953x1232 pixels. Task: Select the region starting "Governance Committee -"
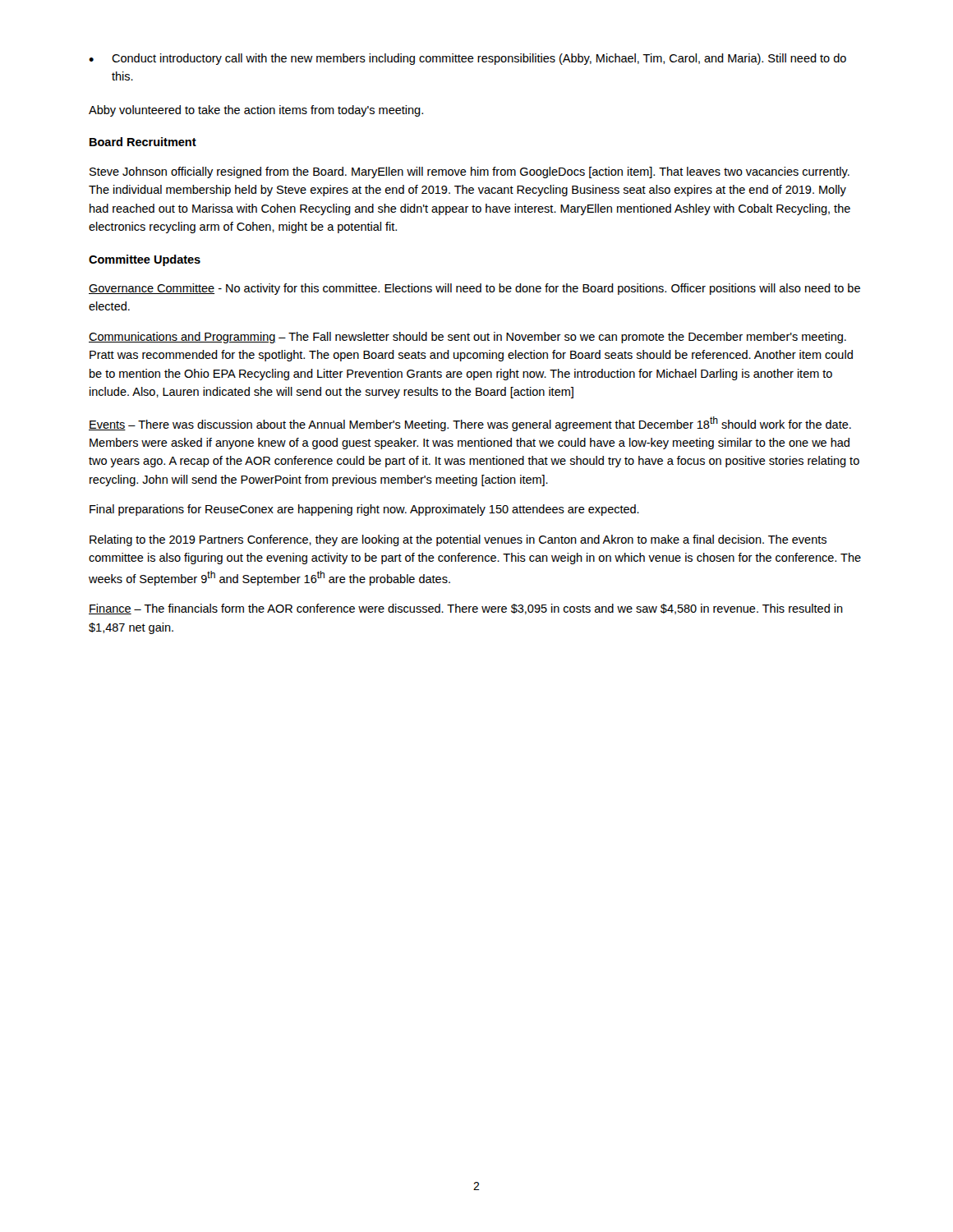tap(475, 297)
